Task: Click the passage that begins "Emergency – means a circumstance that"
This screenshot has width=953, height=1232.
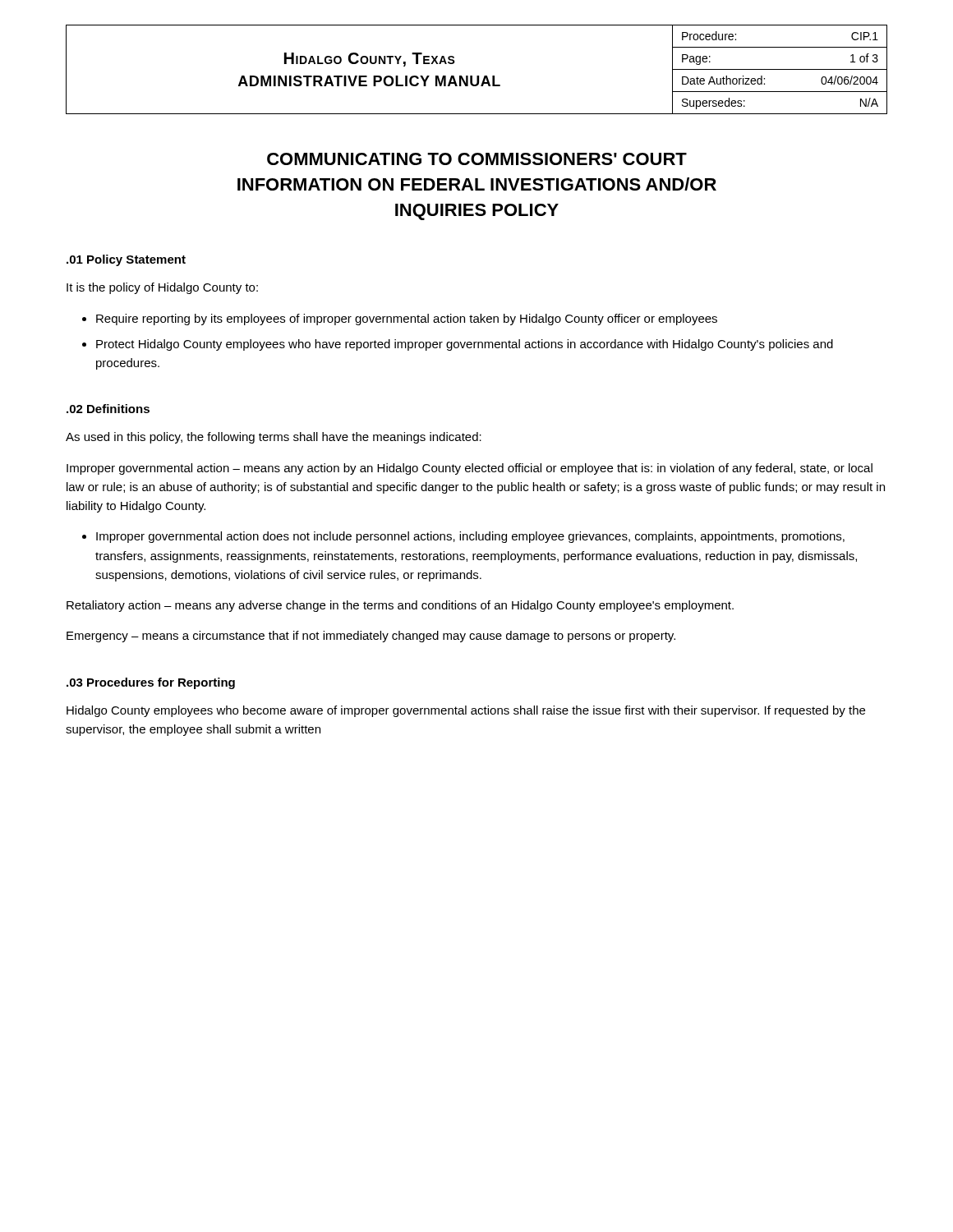Action: (x=371, y=636)
